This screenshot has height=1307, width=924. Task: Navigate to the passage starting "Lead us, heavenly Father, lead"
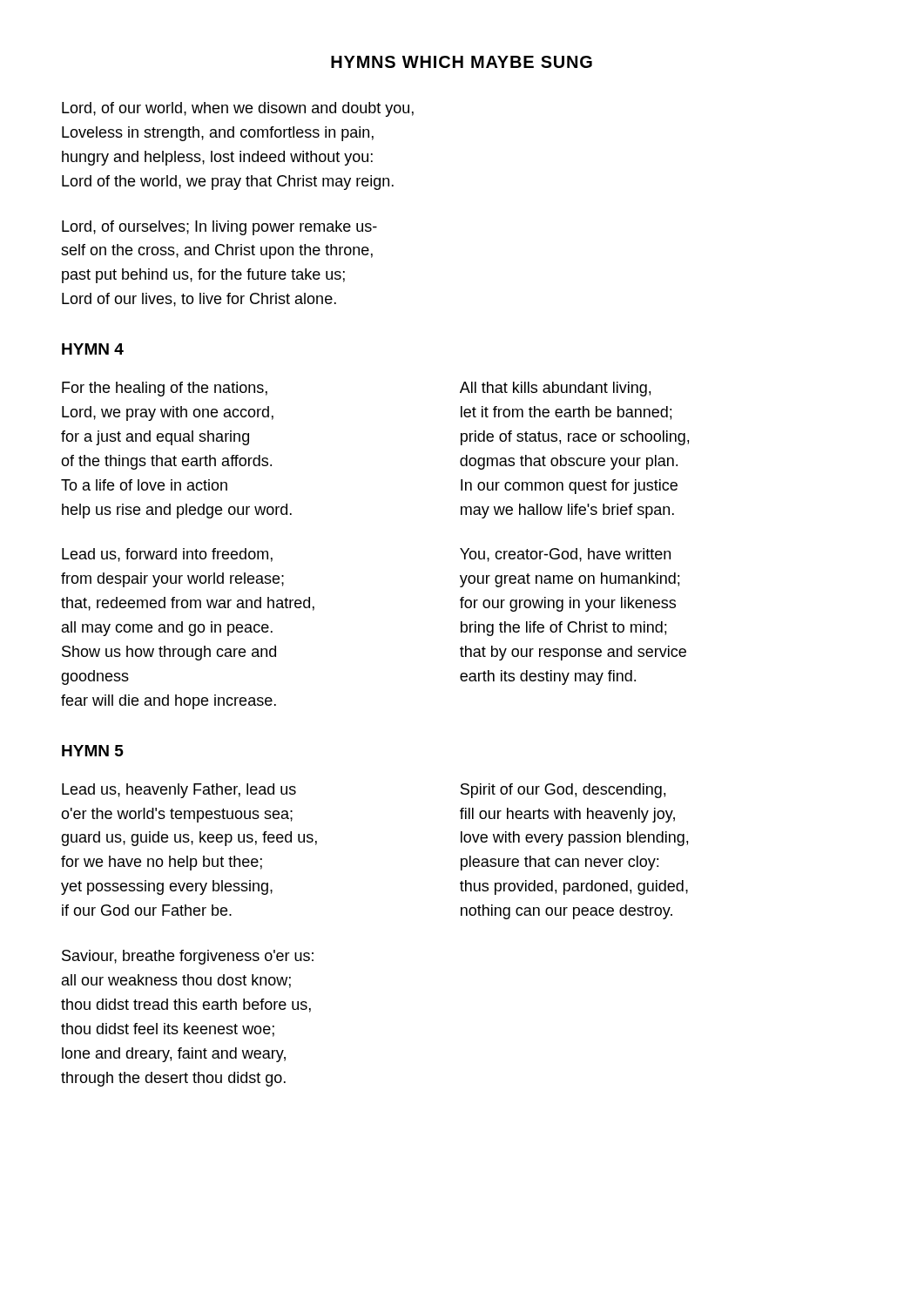[x=190, y=850]
